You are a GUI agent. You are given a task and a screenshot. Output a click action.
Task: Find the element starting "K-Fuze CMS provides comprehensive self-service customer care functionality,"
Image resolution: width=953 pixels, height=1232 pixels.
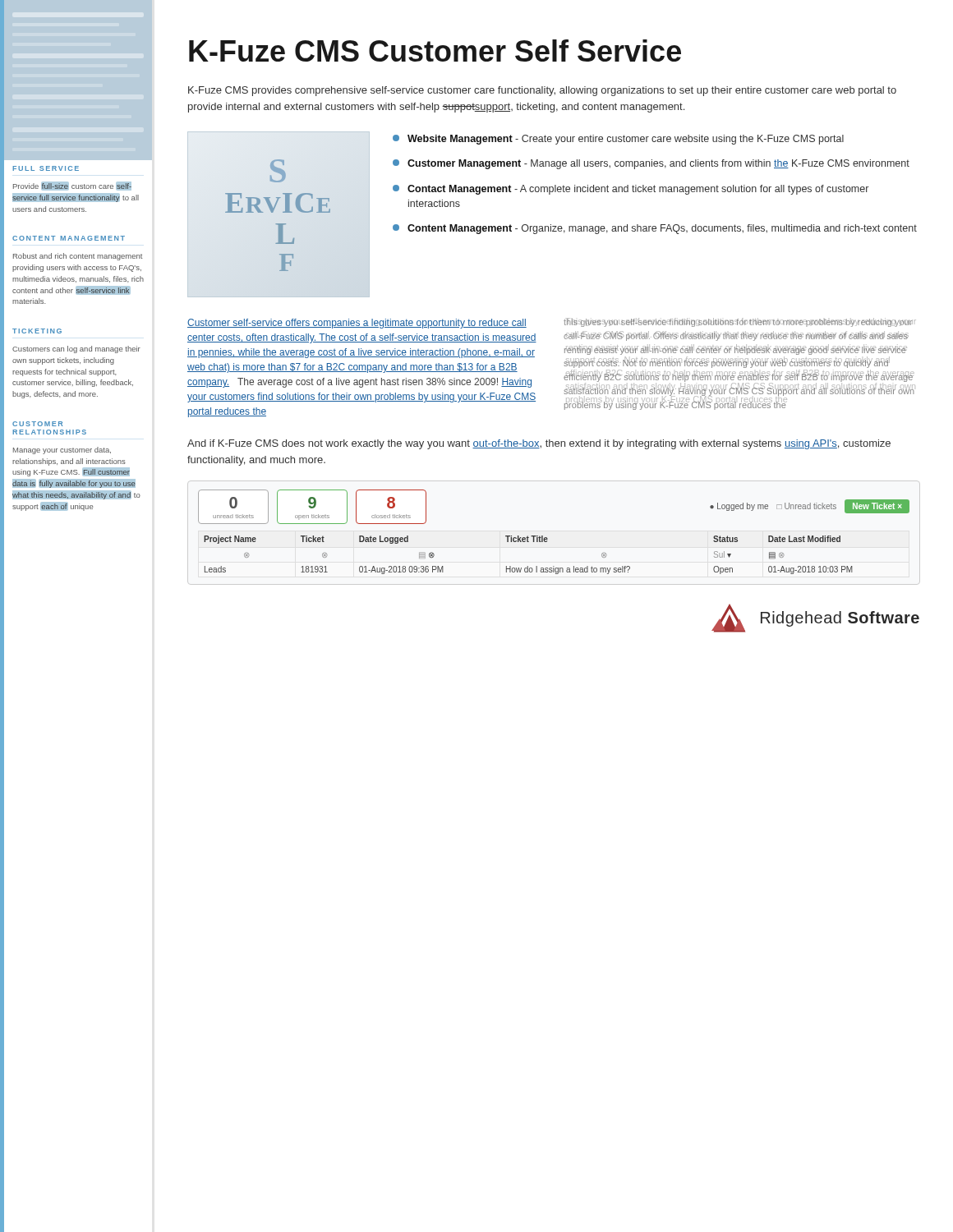(542, 98)
